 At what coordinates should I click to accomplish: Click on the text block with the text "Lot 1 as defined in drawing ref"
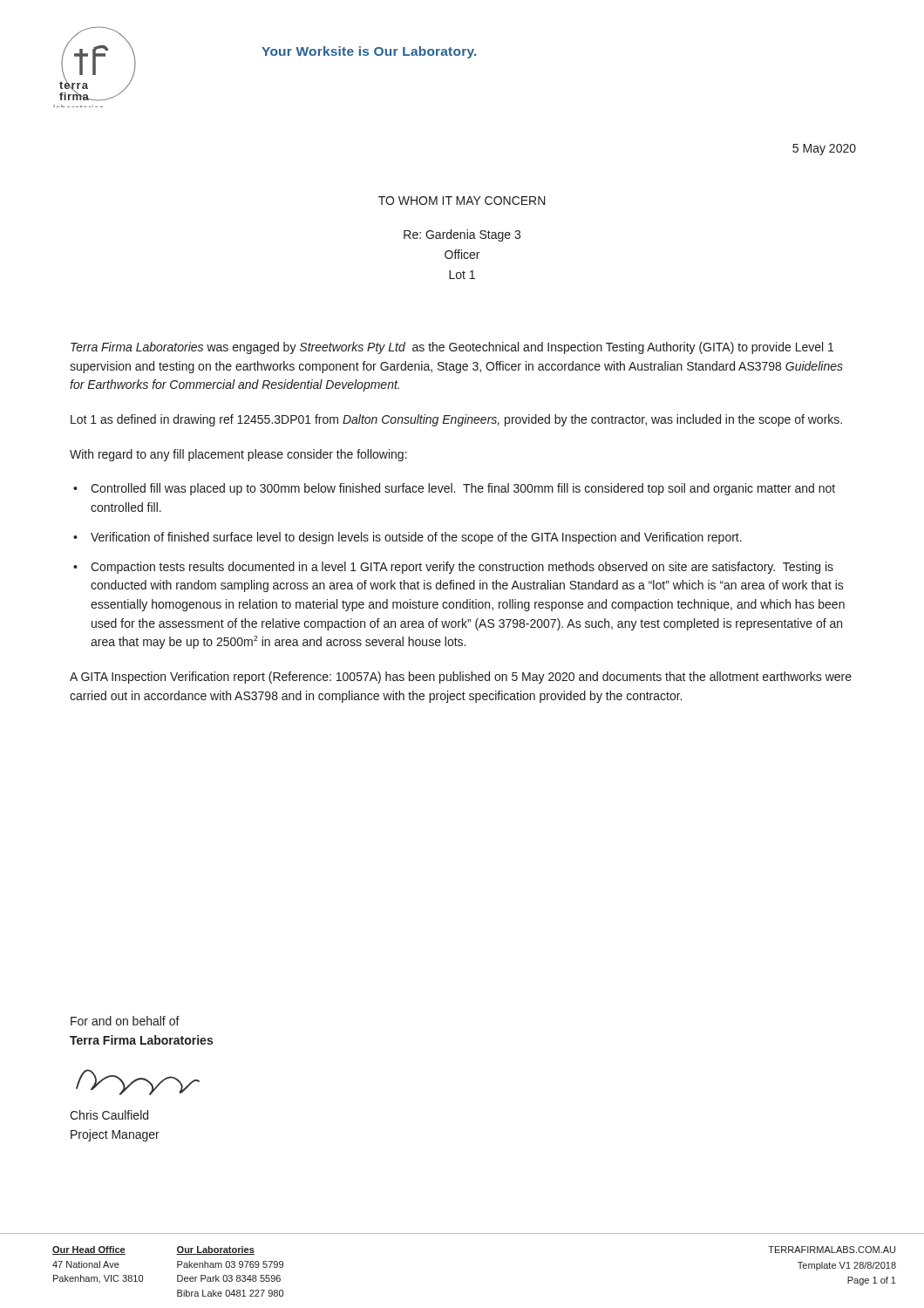click(x=456, y=419)
